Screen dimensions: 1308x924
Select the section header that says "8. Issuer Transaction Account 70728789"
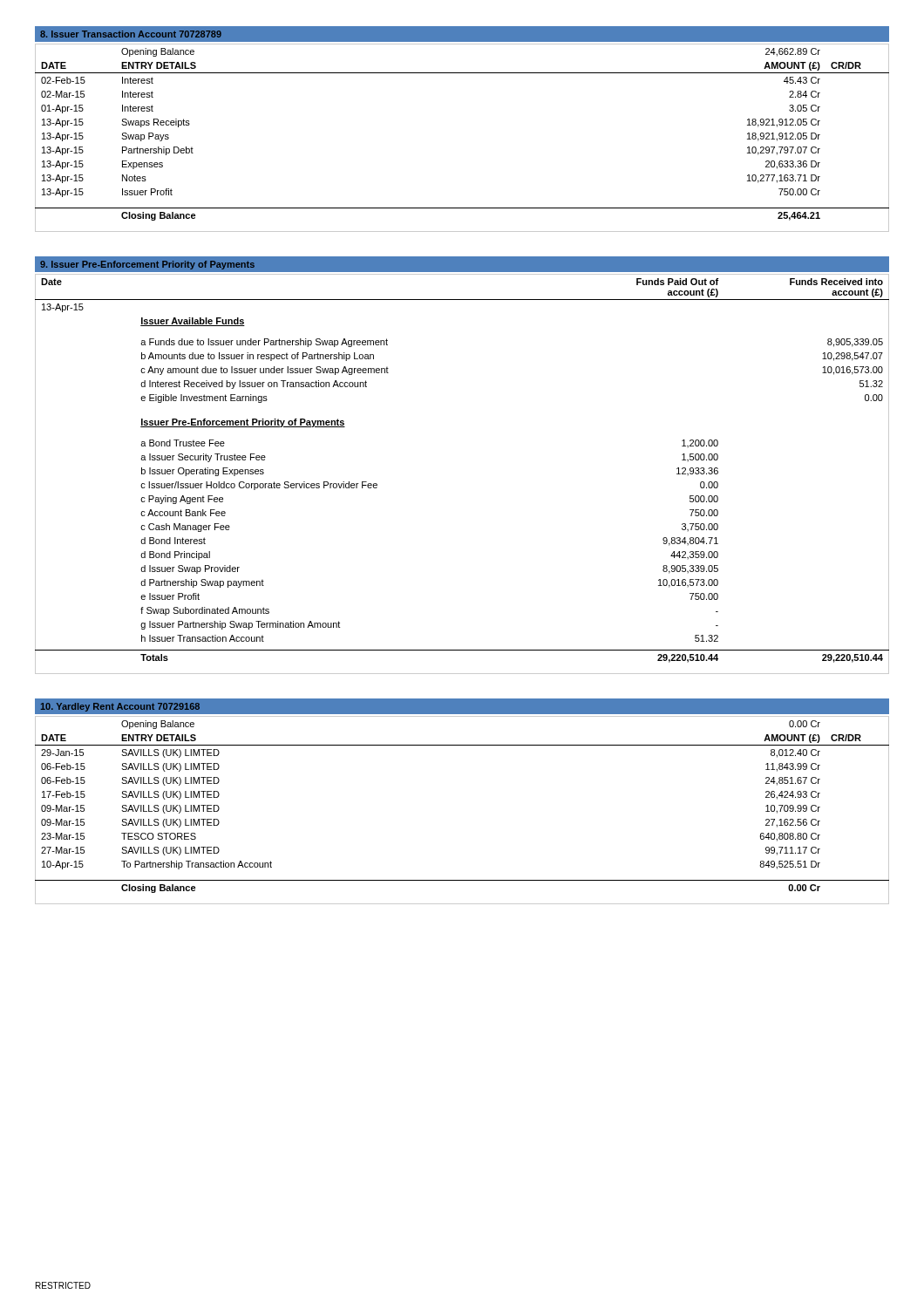[x=131, y=34]
